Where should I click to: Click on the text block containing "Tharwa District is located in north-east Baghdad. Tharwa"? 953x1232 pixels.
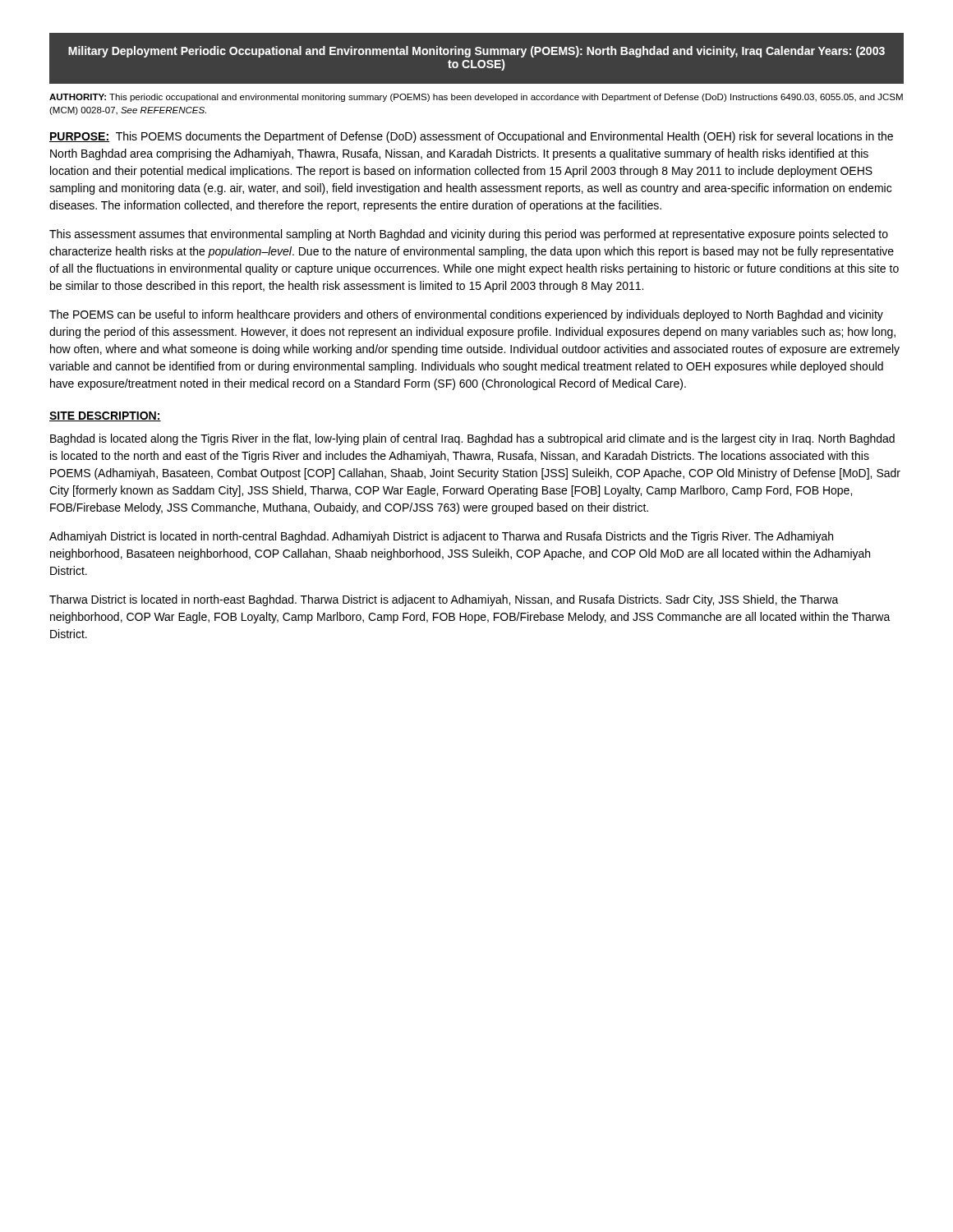[470, 617]
